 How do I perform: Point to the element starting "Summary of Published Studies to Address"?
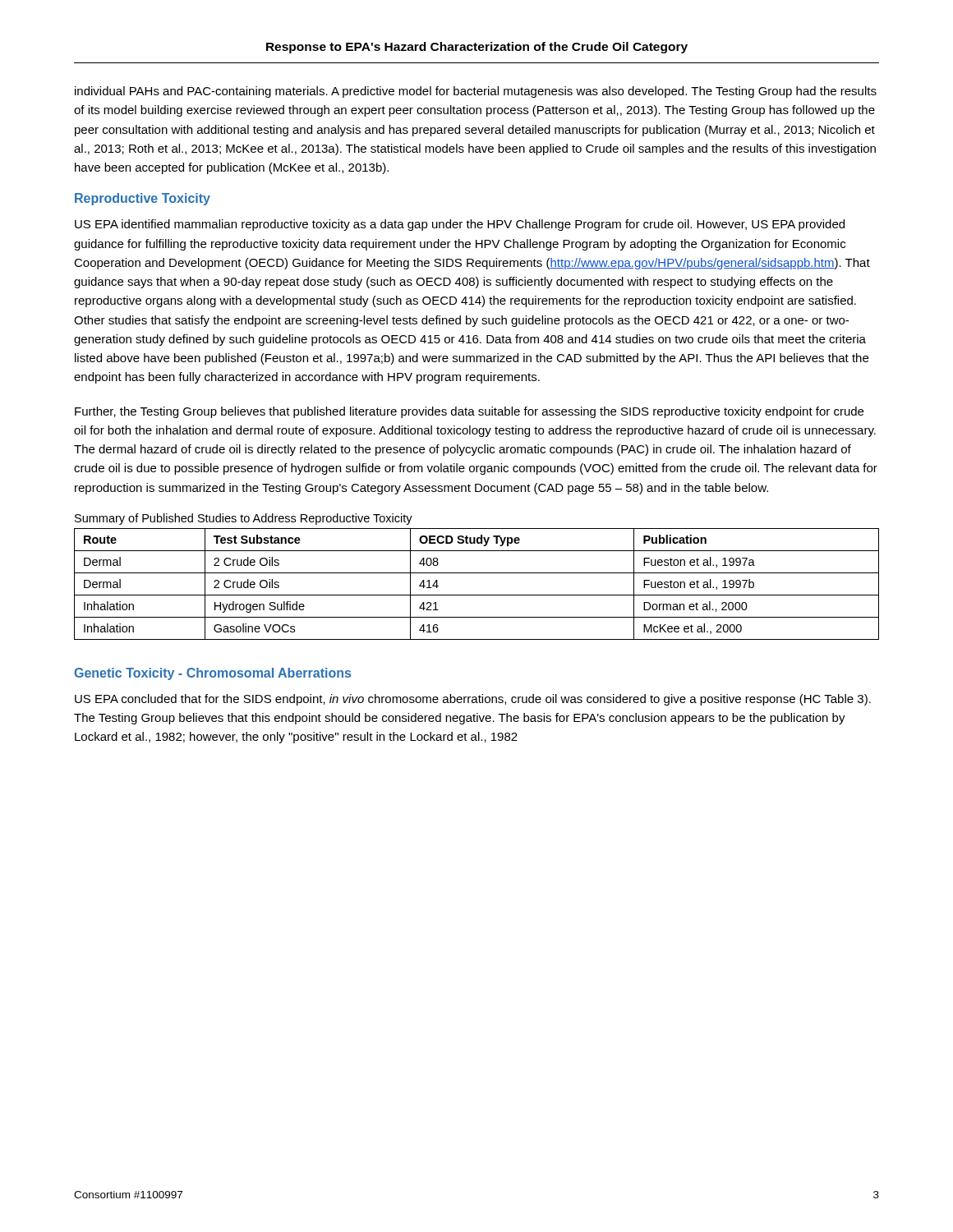click(243, 518)
